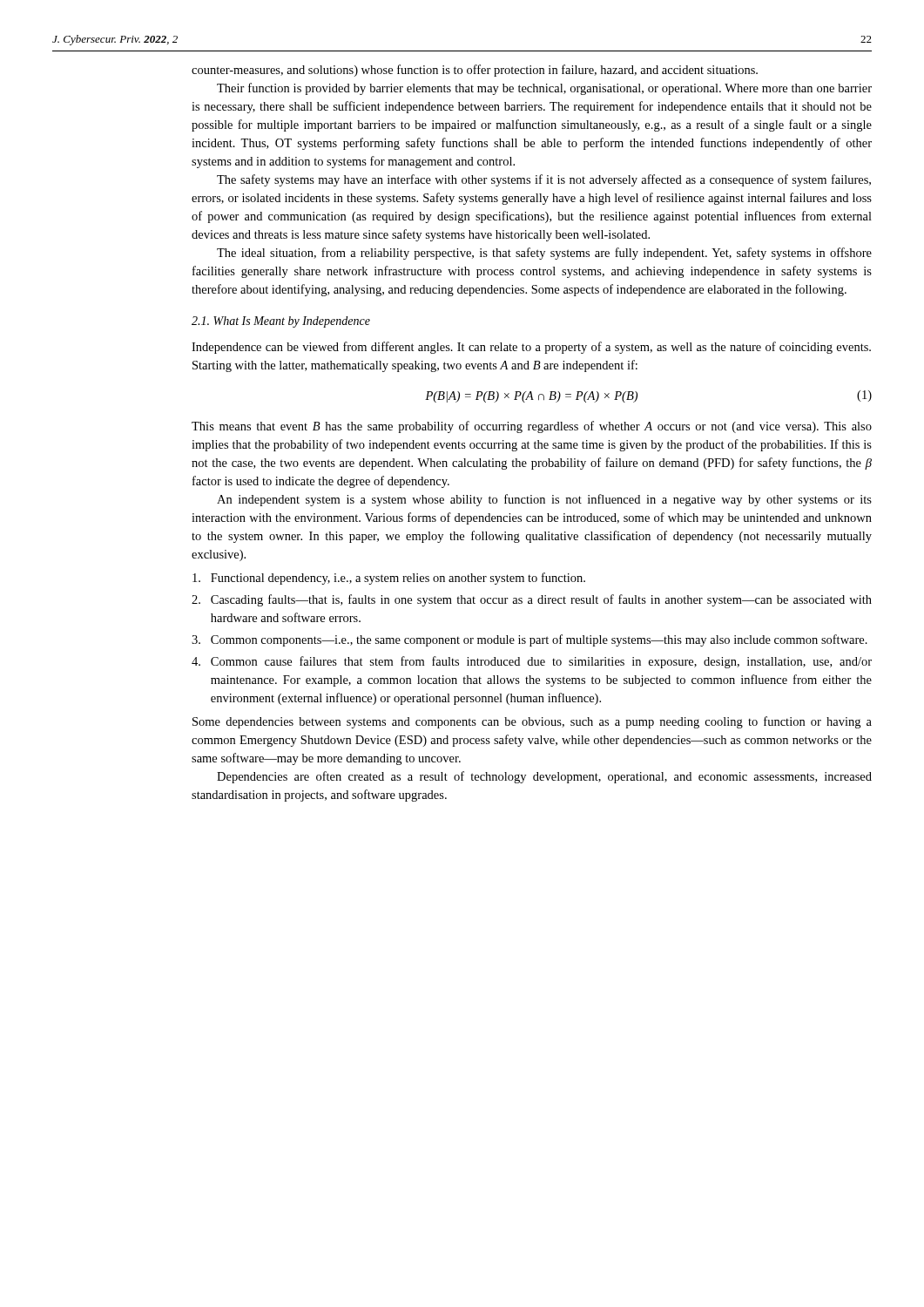Select a section header
This screenshot has height=1307, width=924.
click(281, 321)
